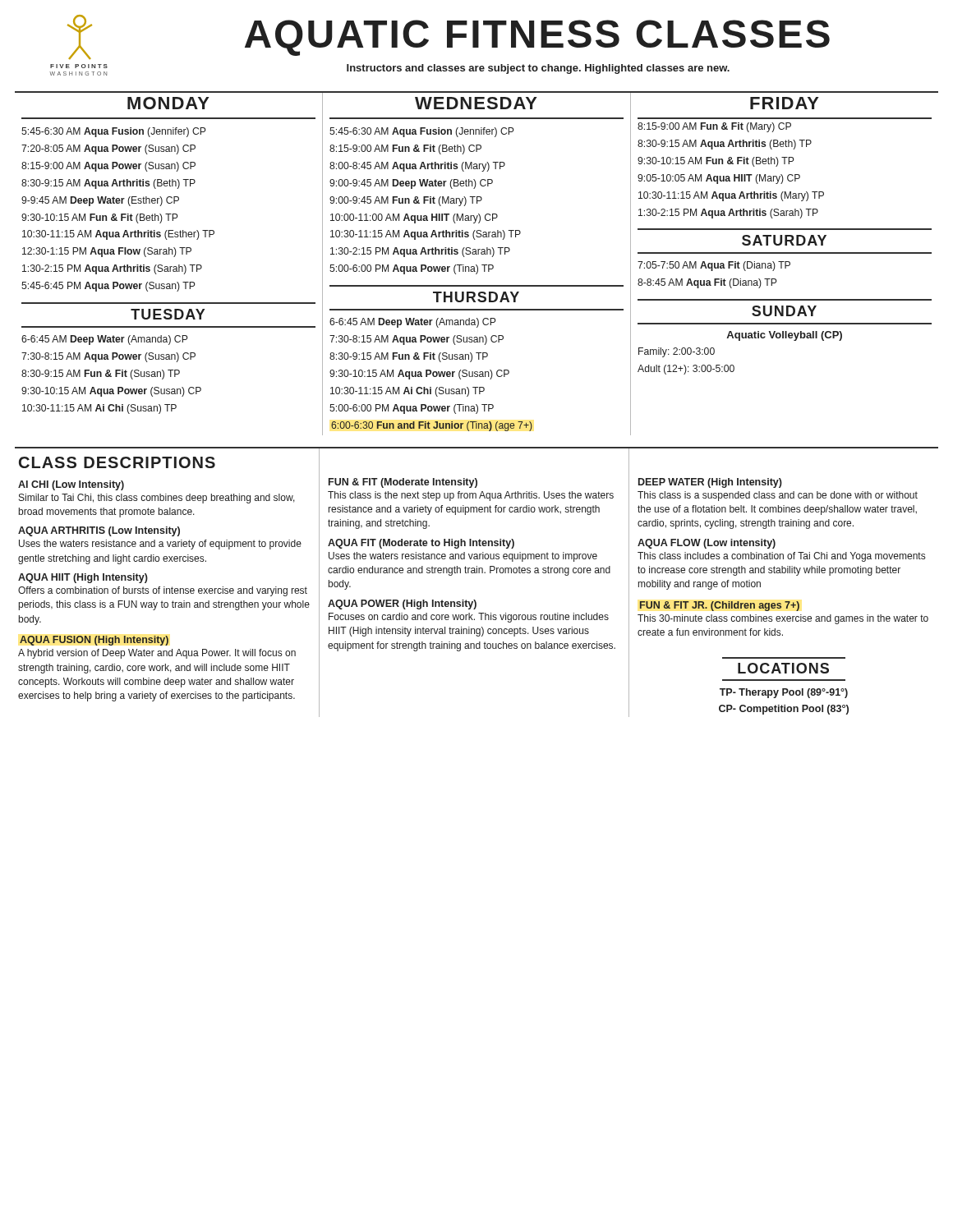Image resolution: width=953 pixels, height=1232 pixels.
Task: Locate the text block containing "TP- Therapy Pool"
Action: click(x=784, y=700)
